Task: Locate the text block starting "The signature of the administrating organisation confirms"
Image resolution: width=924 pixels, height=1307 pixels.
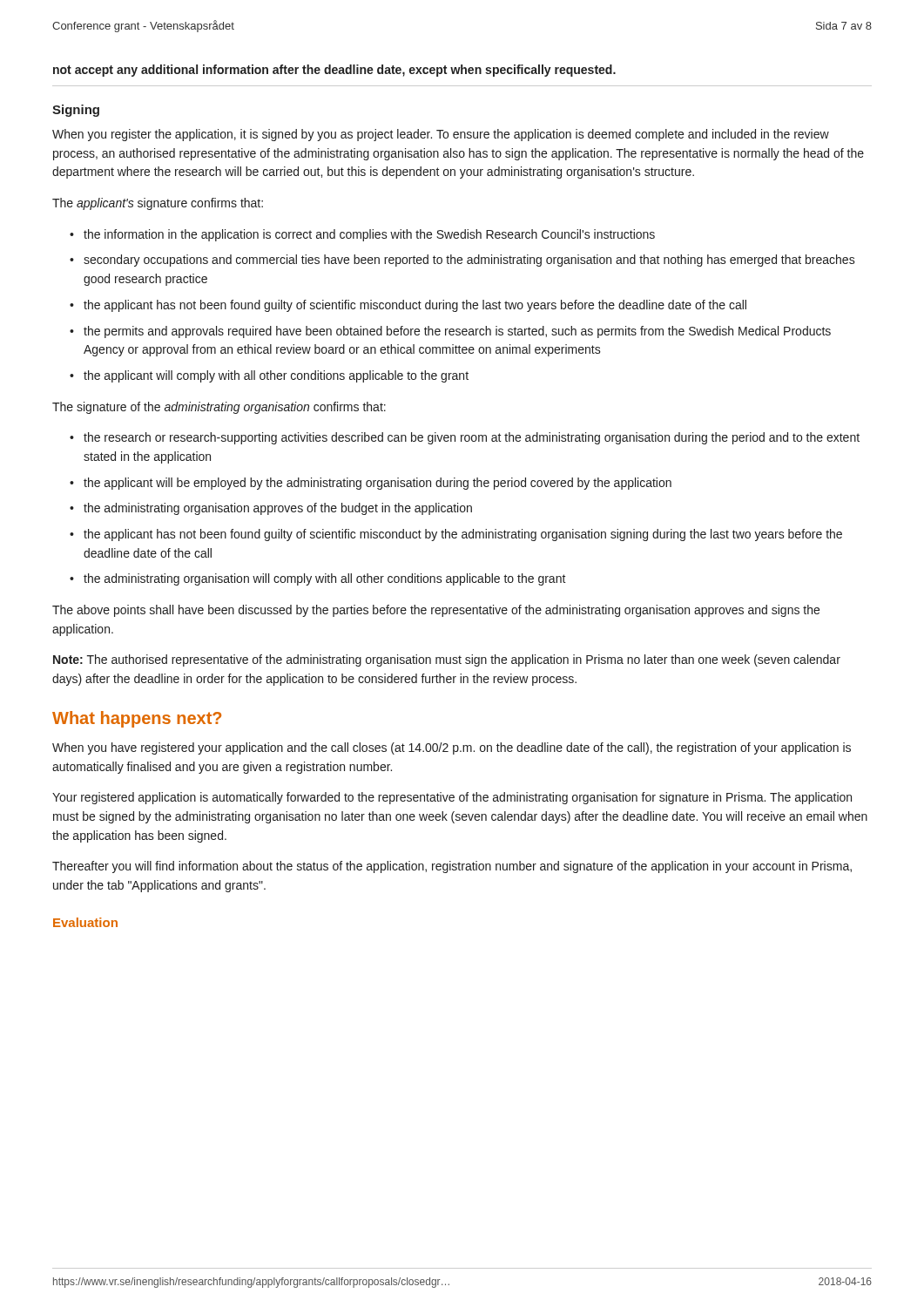Action: click(x=219, y=408)
